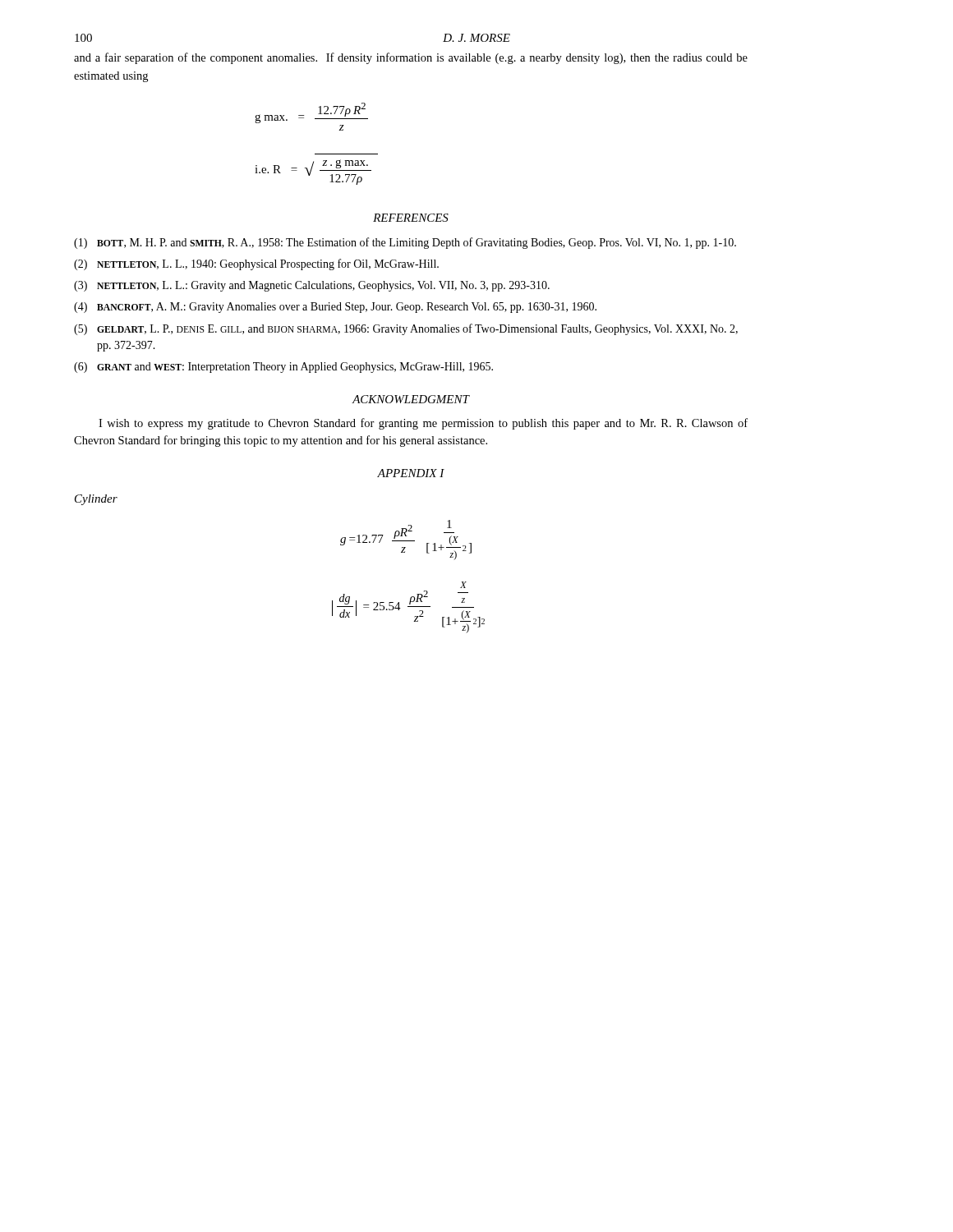Locate the region starting "(3) NETTLETON, L. L.: Gravity and Magnetic"
The image size is (953, 1232).
click(x=312, y=286)
